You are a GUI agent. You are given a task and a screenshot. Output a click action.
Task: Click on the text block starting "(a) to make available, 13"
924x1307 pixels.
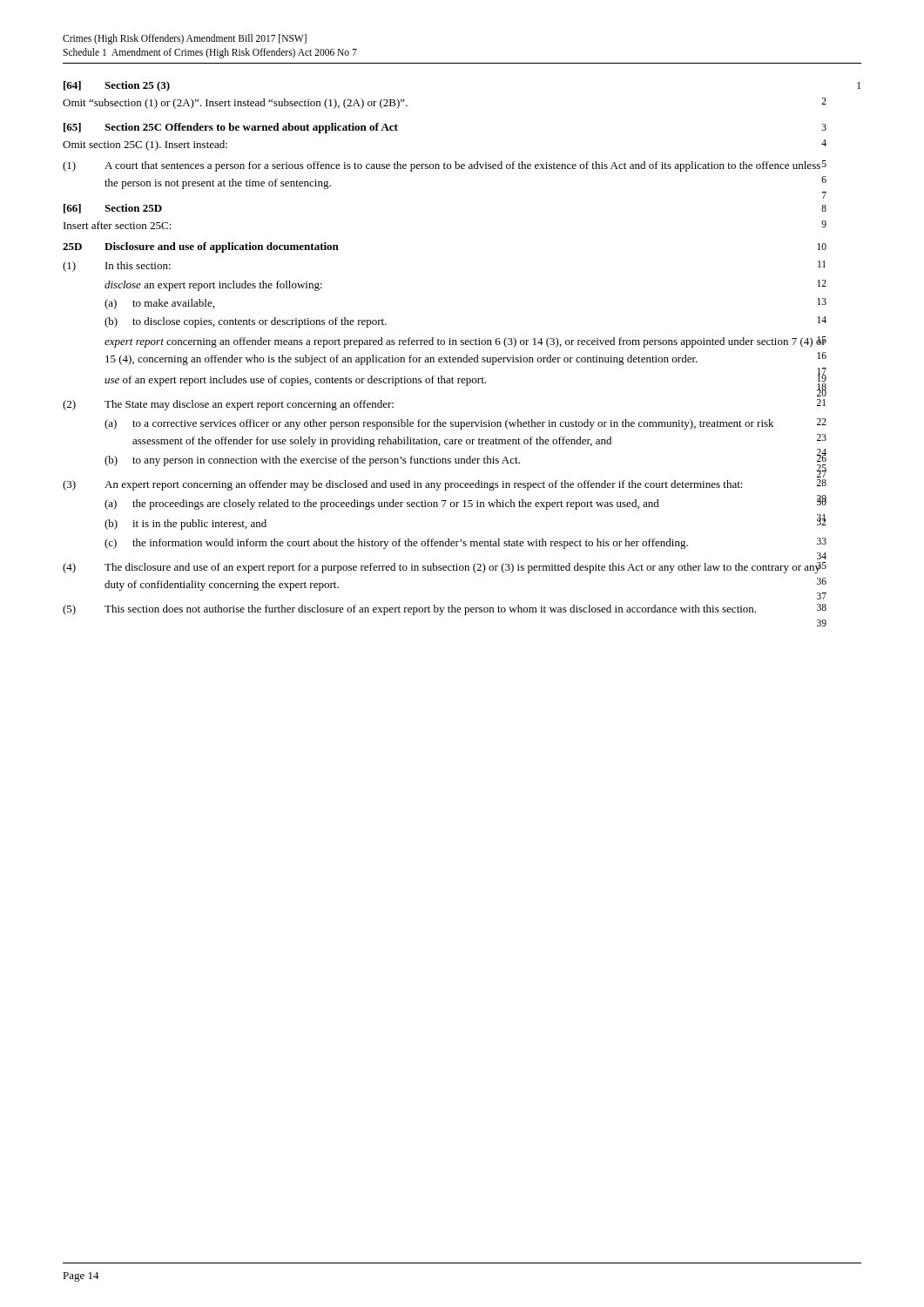[x=174, y=304]
